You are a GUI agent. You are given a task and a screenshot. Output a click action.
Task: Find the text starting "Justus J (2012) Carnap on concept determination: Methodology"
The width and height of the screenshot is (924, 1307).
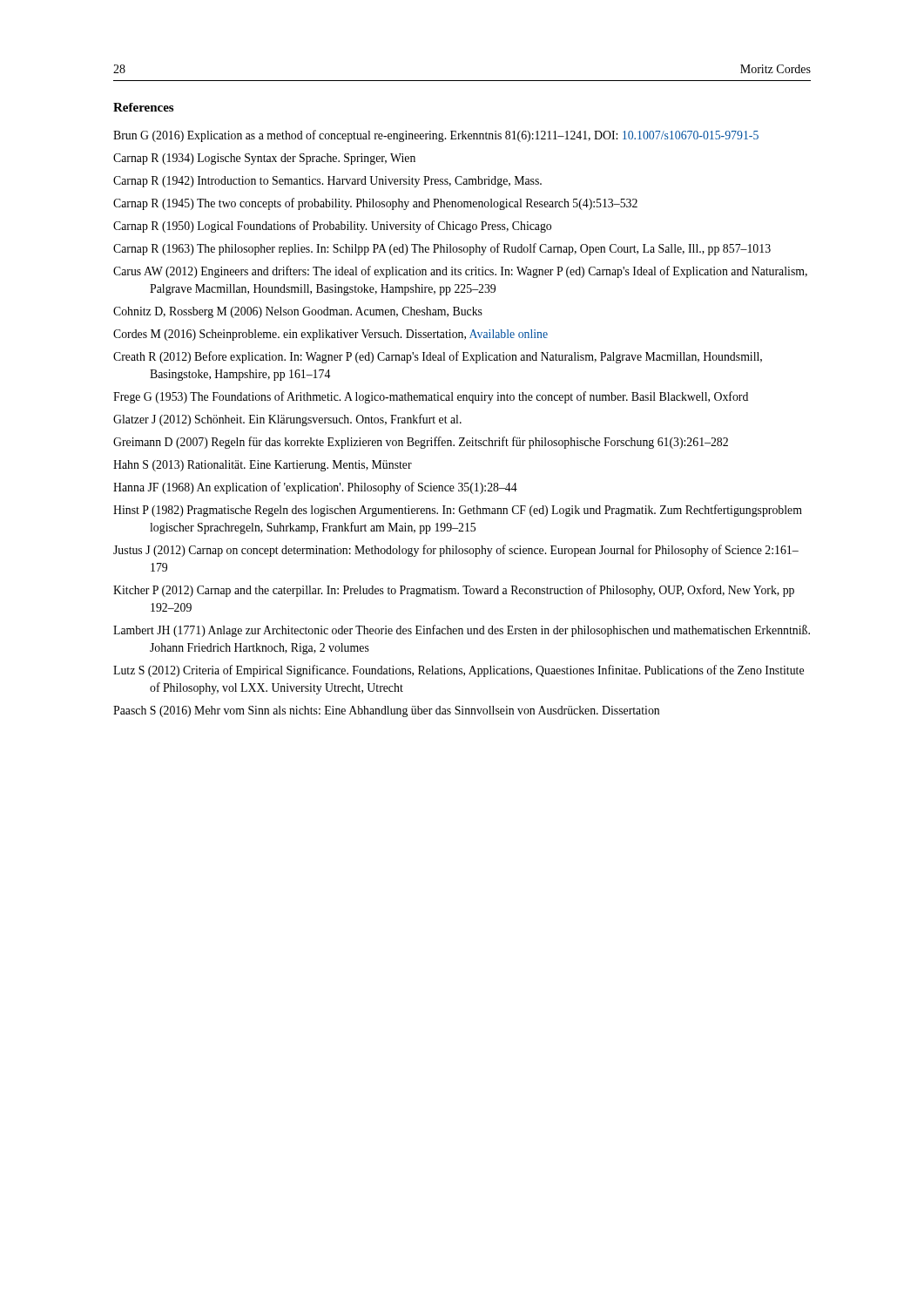point(456,559)
